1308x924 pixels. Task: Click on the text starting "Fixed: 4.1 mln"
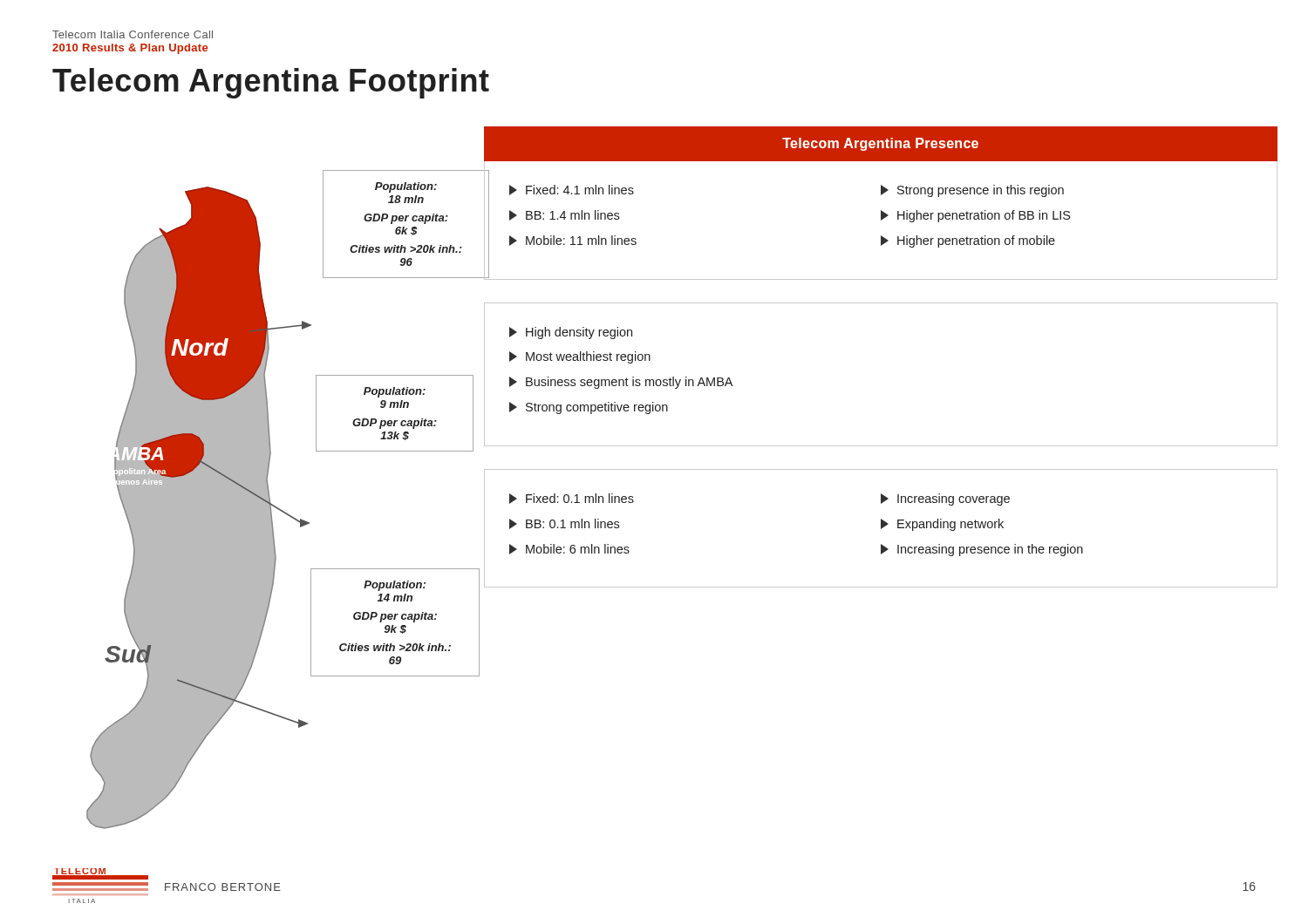tap(572, 190)
